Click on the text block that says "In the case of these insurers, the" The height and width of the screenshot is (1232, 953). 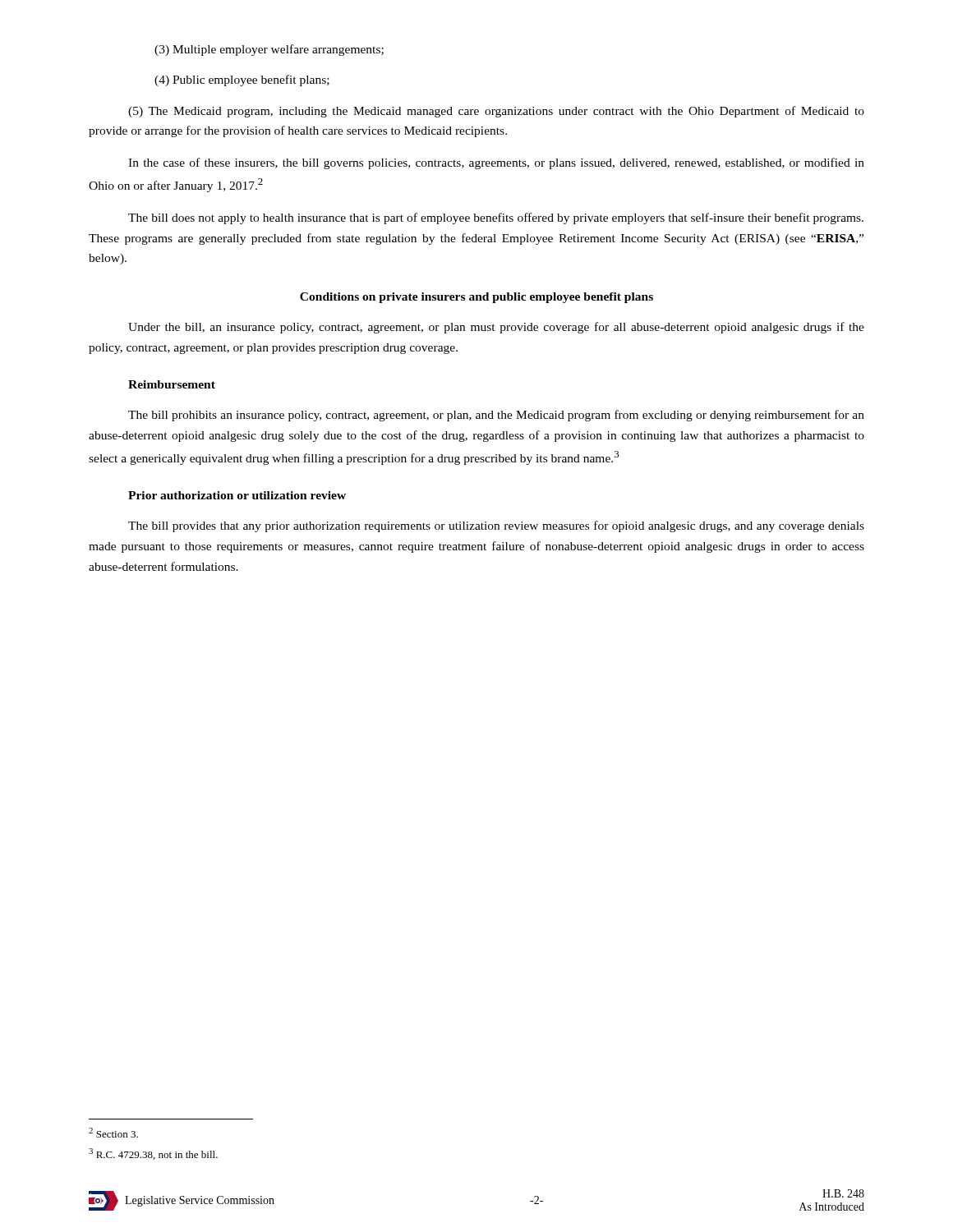(476, 174)
